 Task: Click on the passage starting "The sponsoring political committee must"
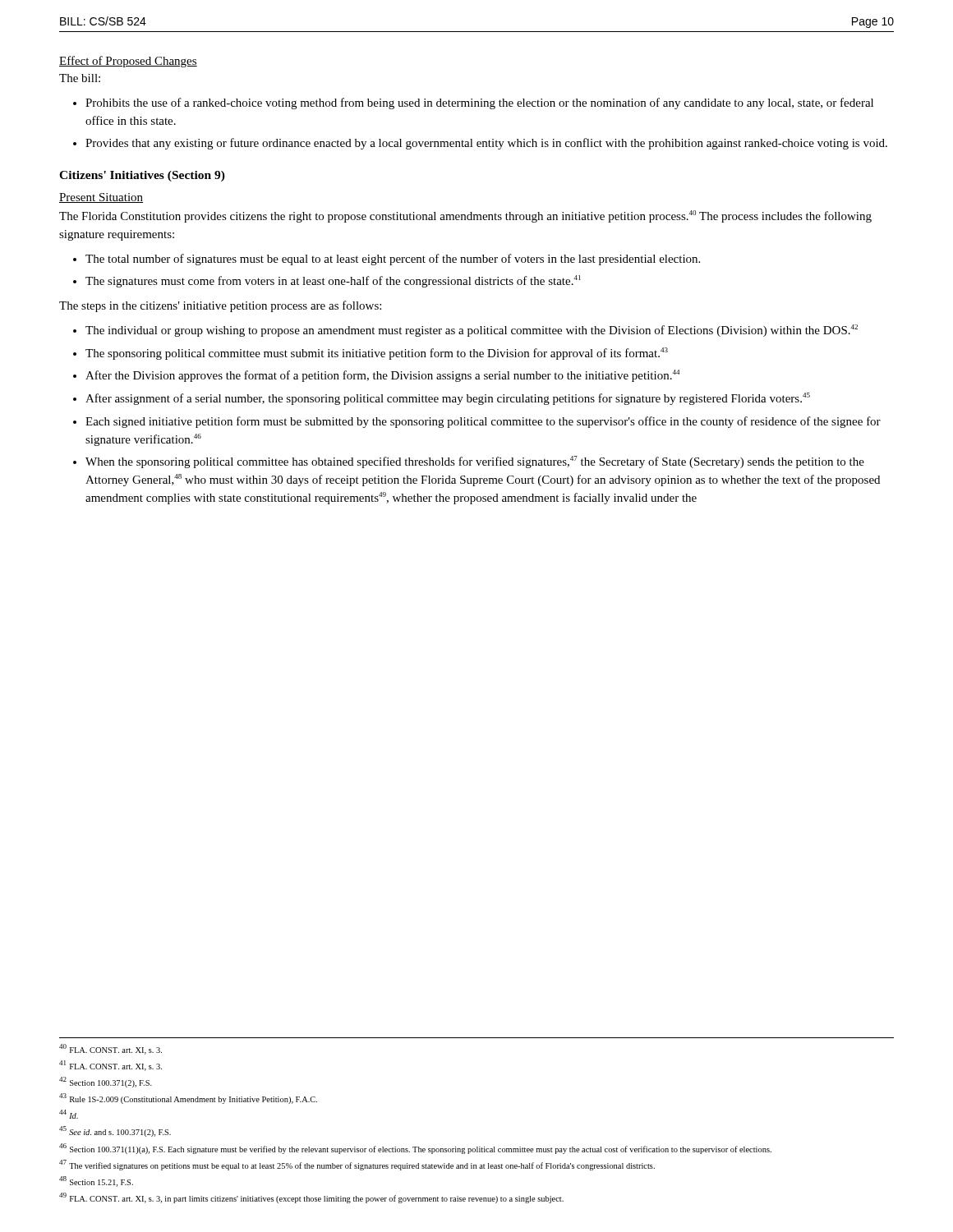377,352
